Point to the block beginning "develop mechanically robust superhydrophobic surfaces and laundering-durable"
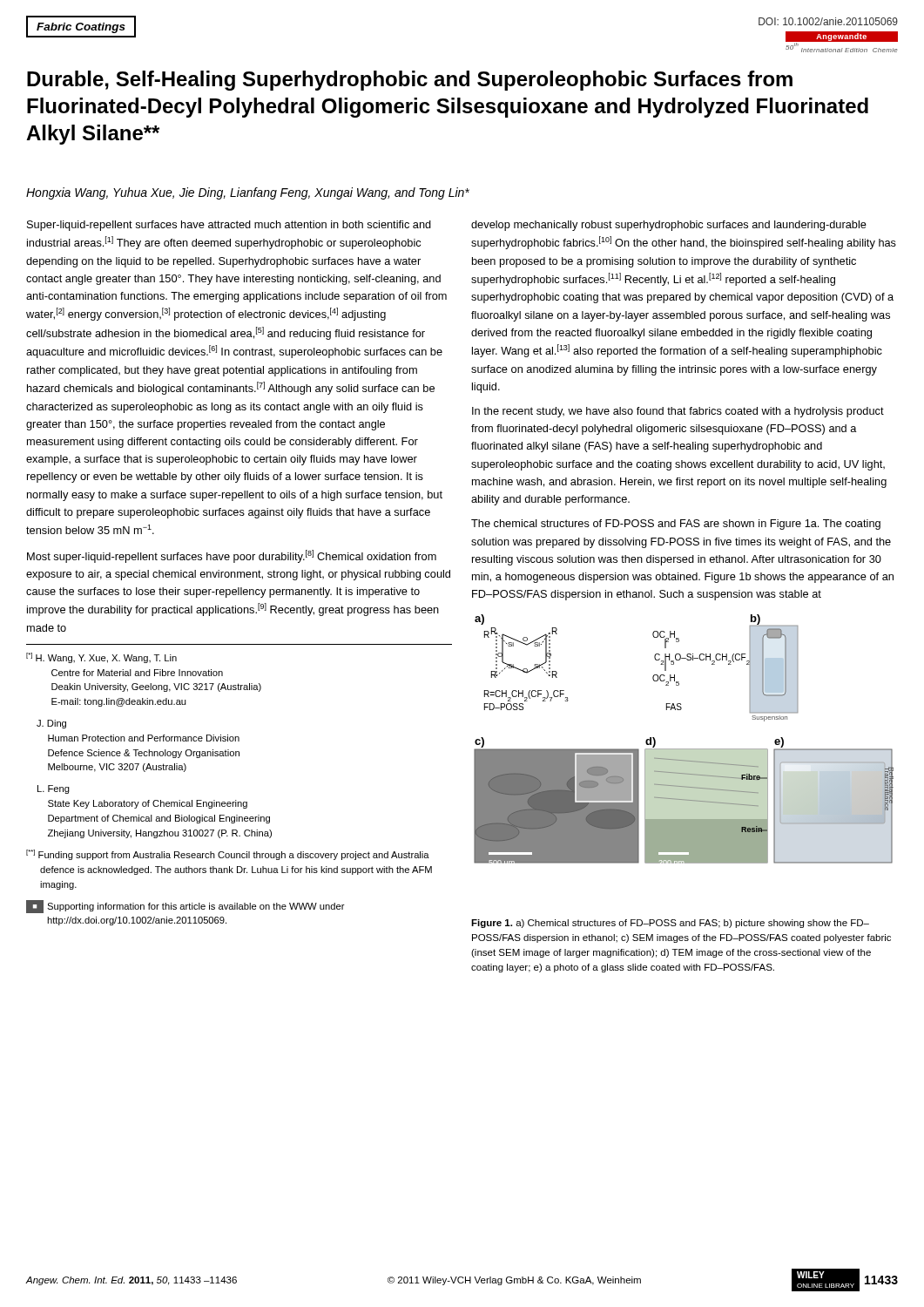924x1307 pixels. pos(684,410)
